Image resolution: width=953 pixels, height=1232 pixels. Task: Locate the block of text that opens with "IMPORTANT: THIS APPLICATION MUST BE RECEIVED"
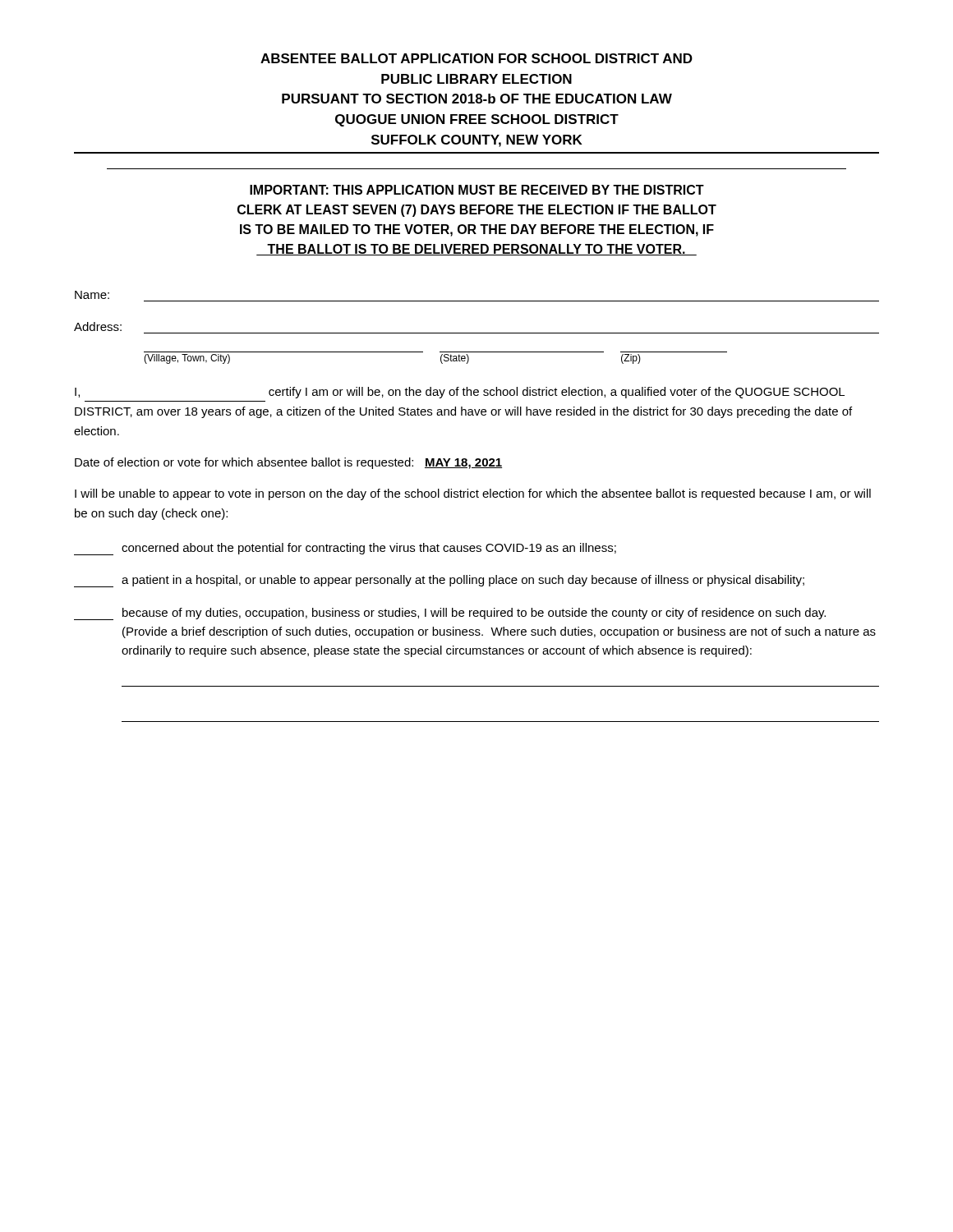(476, 220)
